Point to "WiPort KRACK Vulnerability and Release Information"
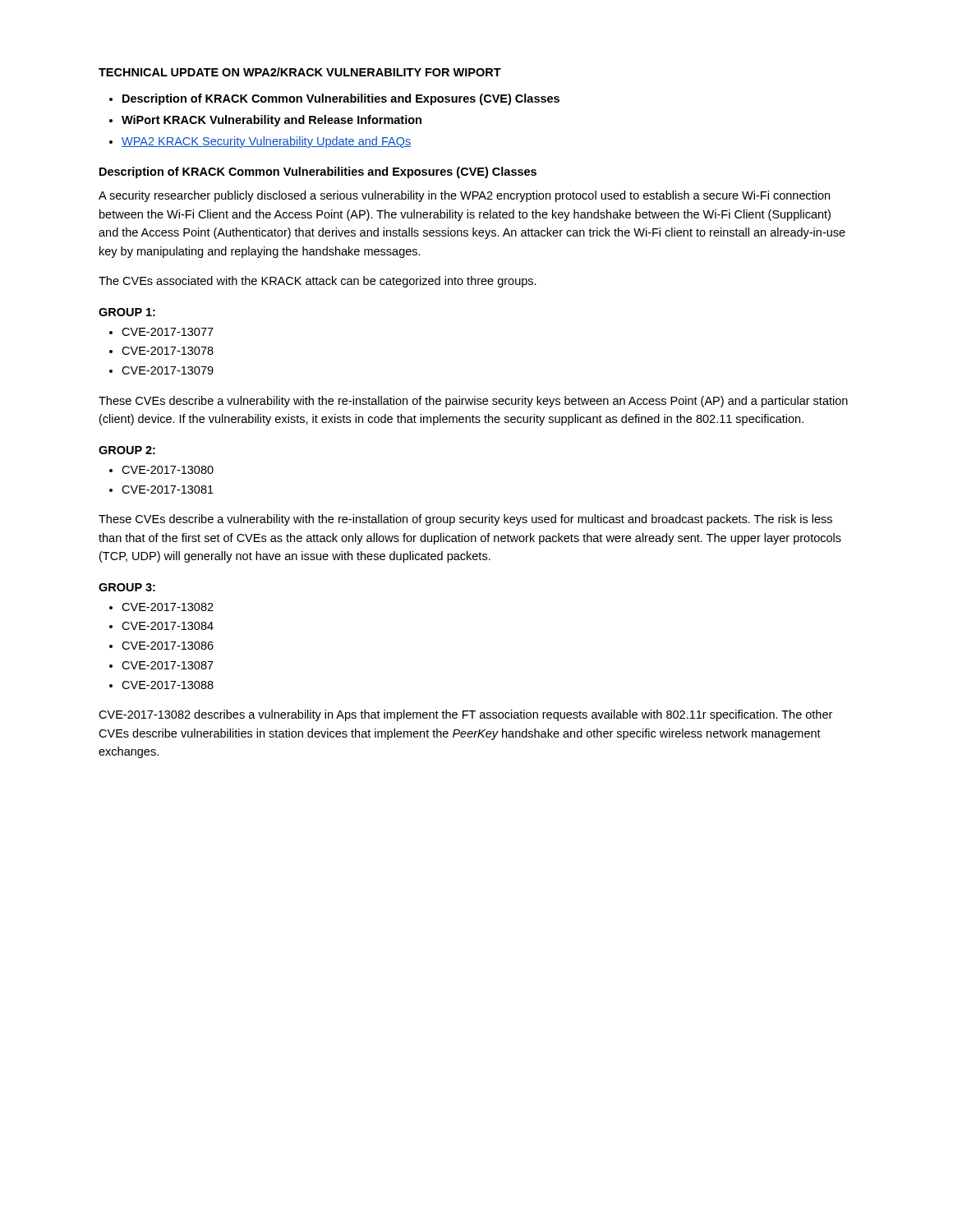This screenshot has height=1232, width=953. tap(272, 120)
